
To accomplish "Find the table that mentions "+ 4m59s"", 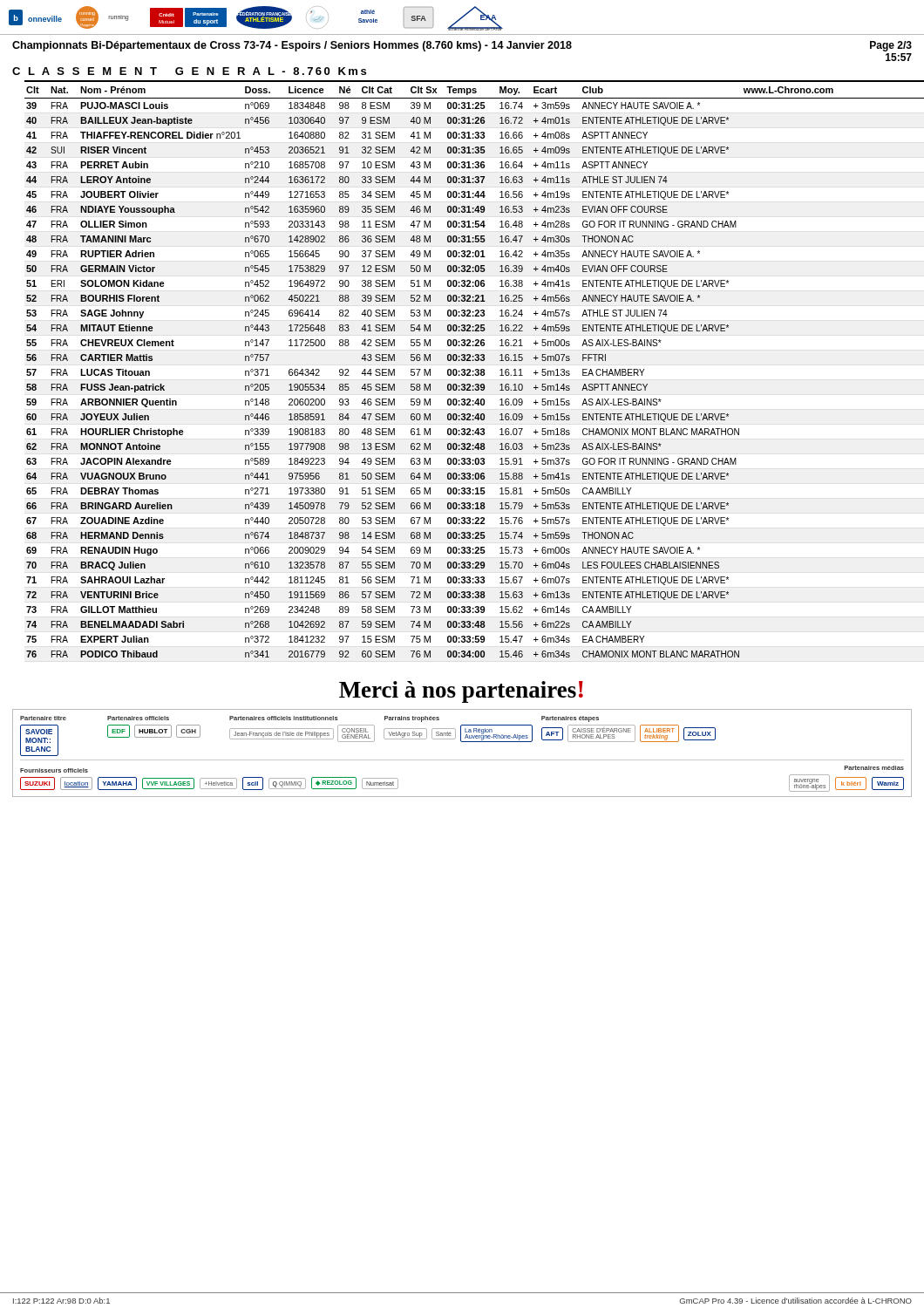I will click(x=462, y=371).
